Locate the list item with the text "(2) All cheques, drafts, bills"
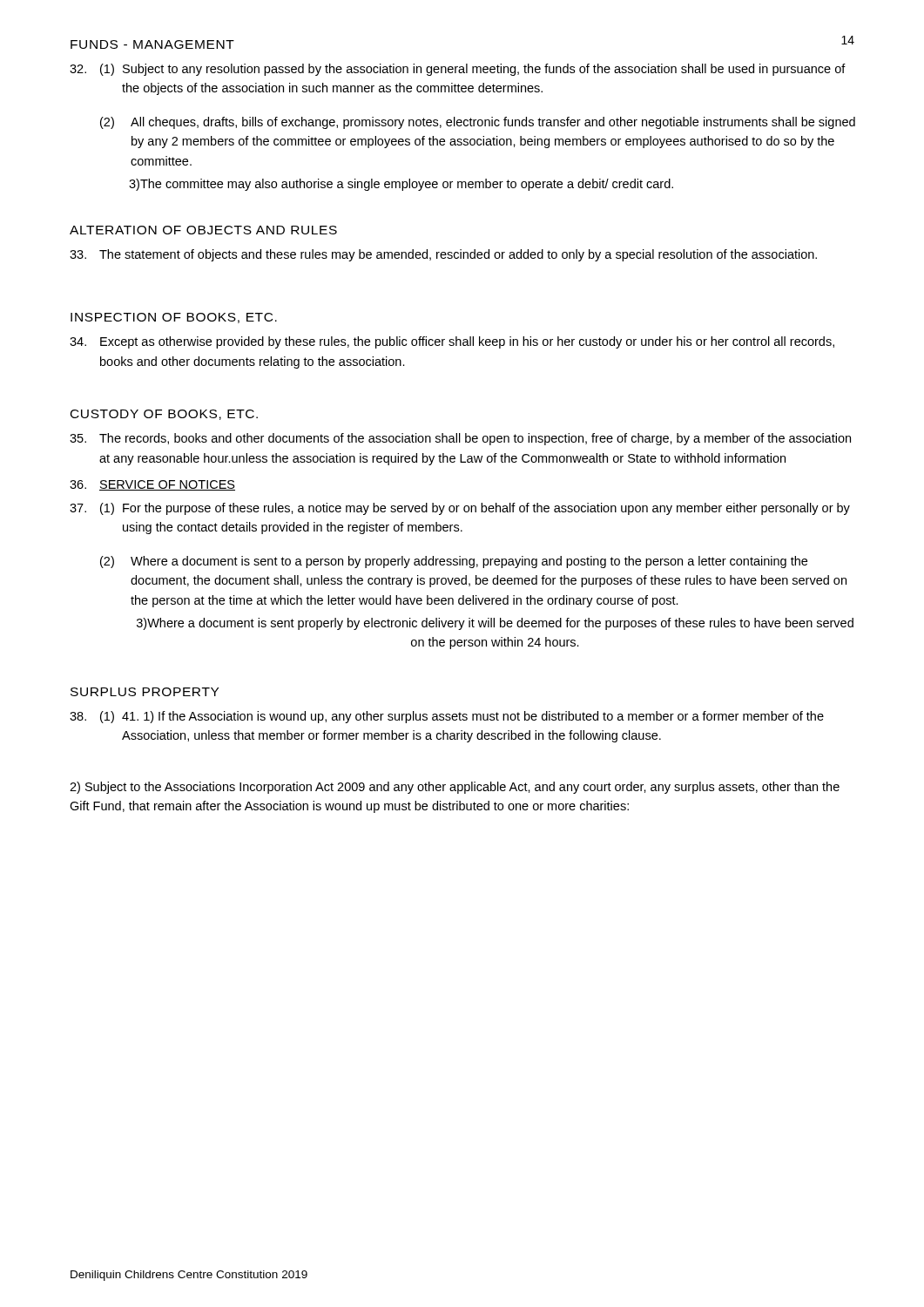This screenshot has width=924, height=1307. (x=480, y=142)
